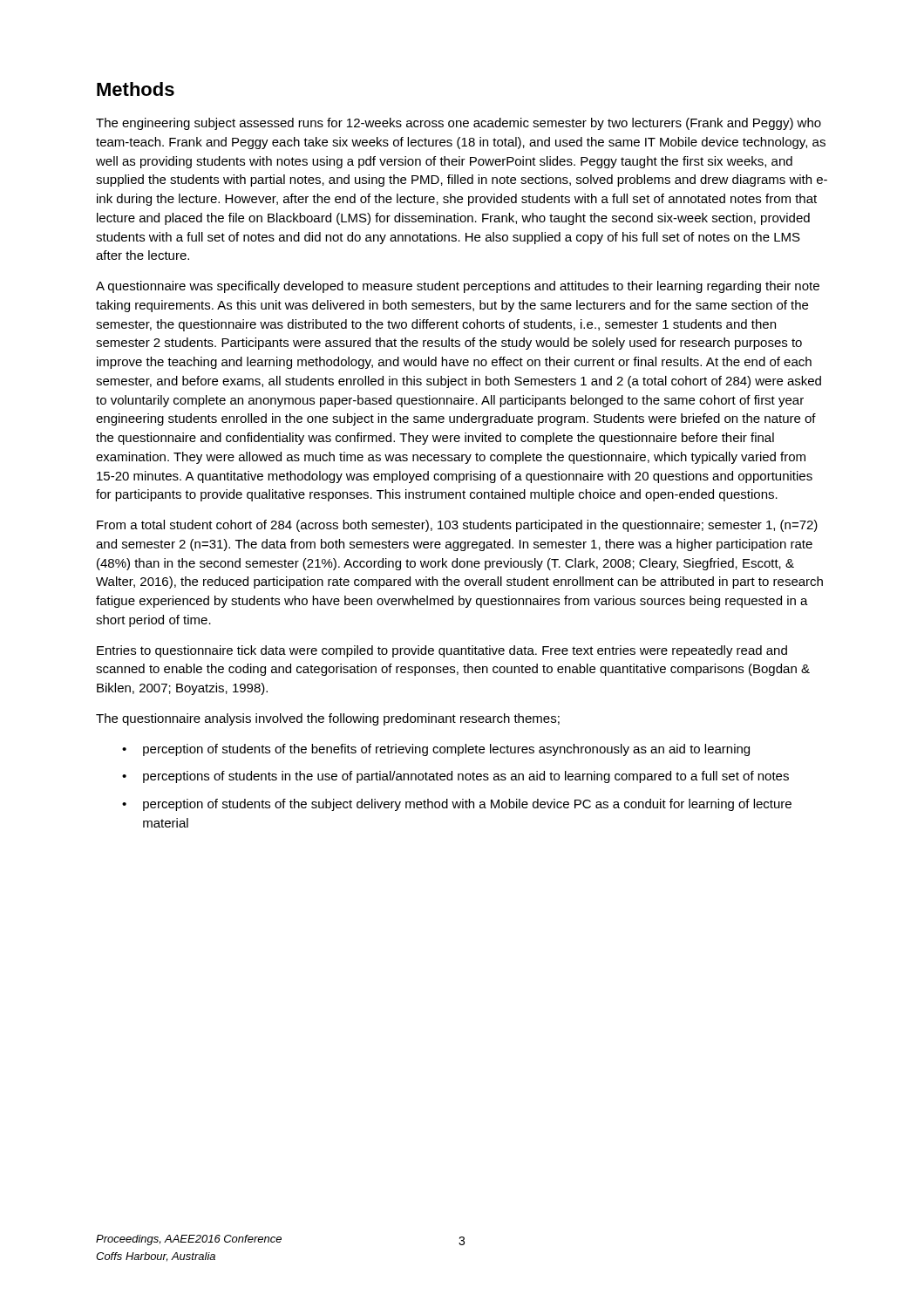Find the block on this page that starts "A questionnaire was specifically"
The height and width of the screenshot is (1308, 924).
tap(462, 390)
